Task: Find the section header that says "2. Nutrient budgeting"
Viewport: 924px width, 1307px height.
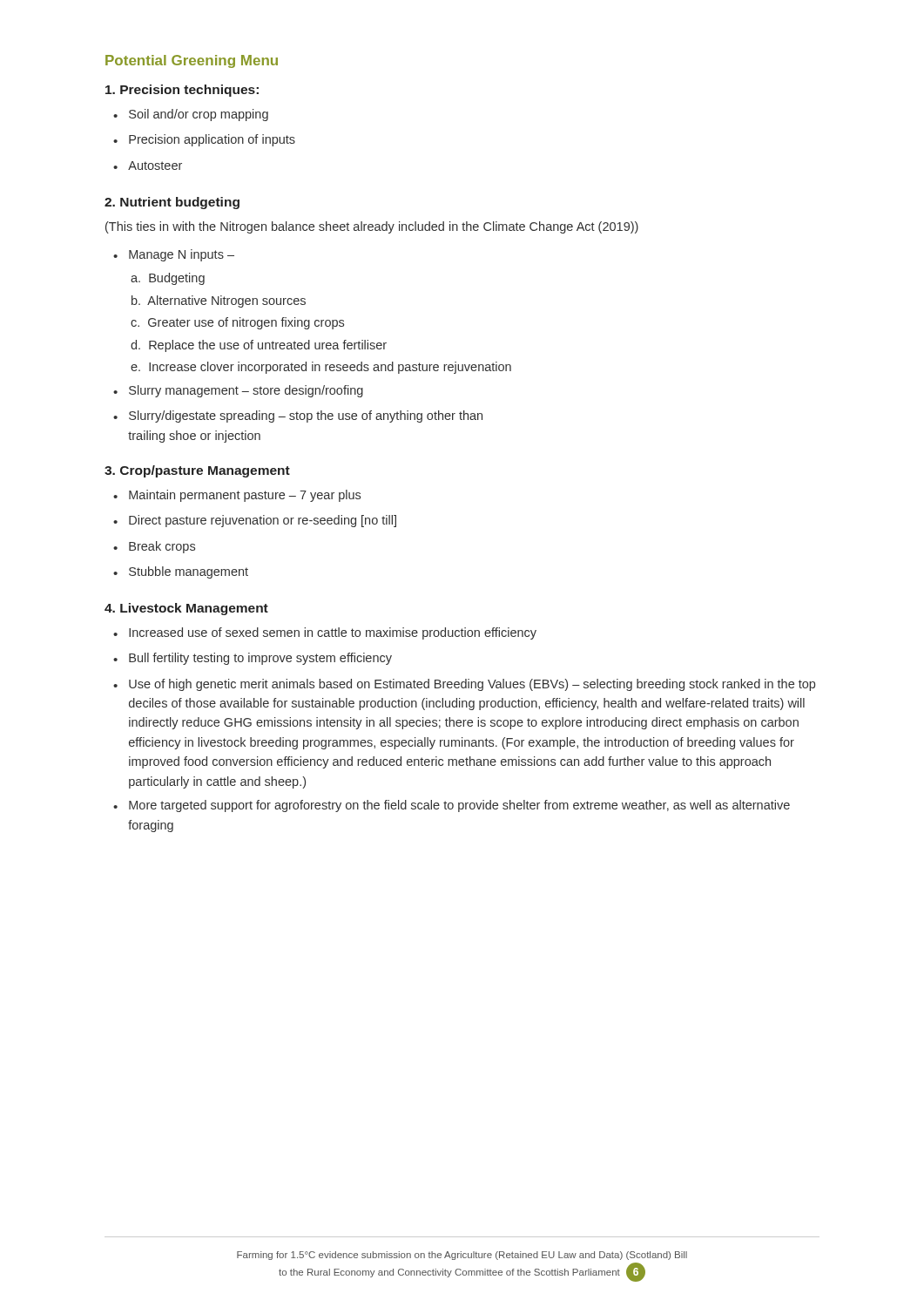Action: (172, 201)
